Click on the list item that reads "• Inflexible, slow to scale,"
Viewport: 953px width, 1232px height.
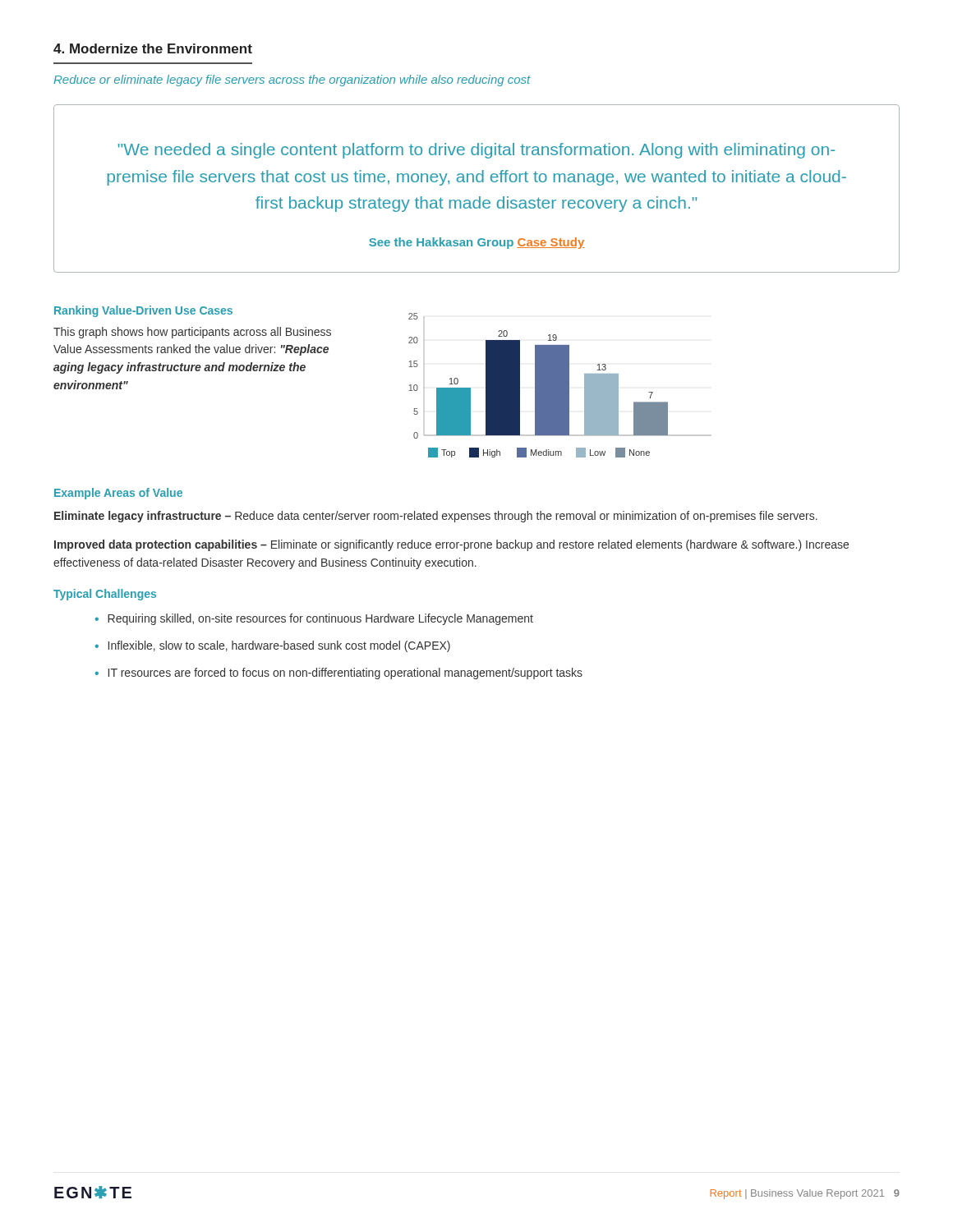(273, 647)
